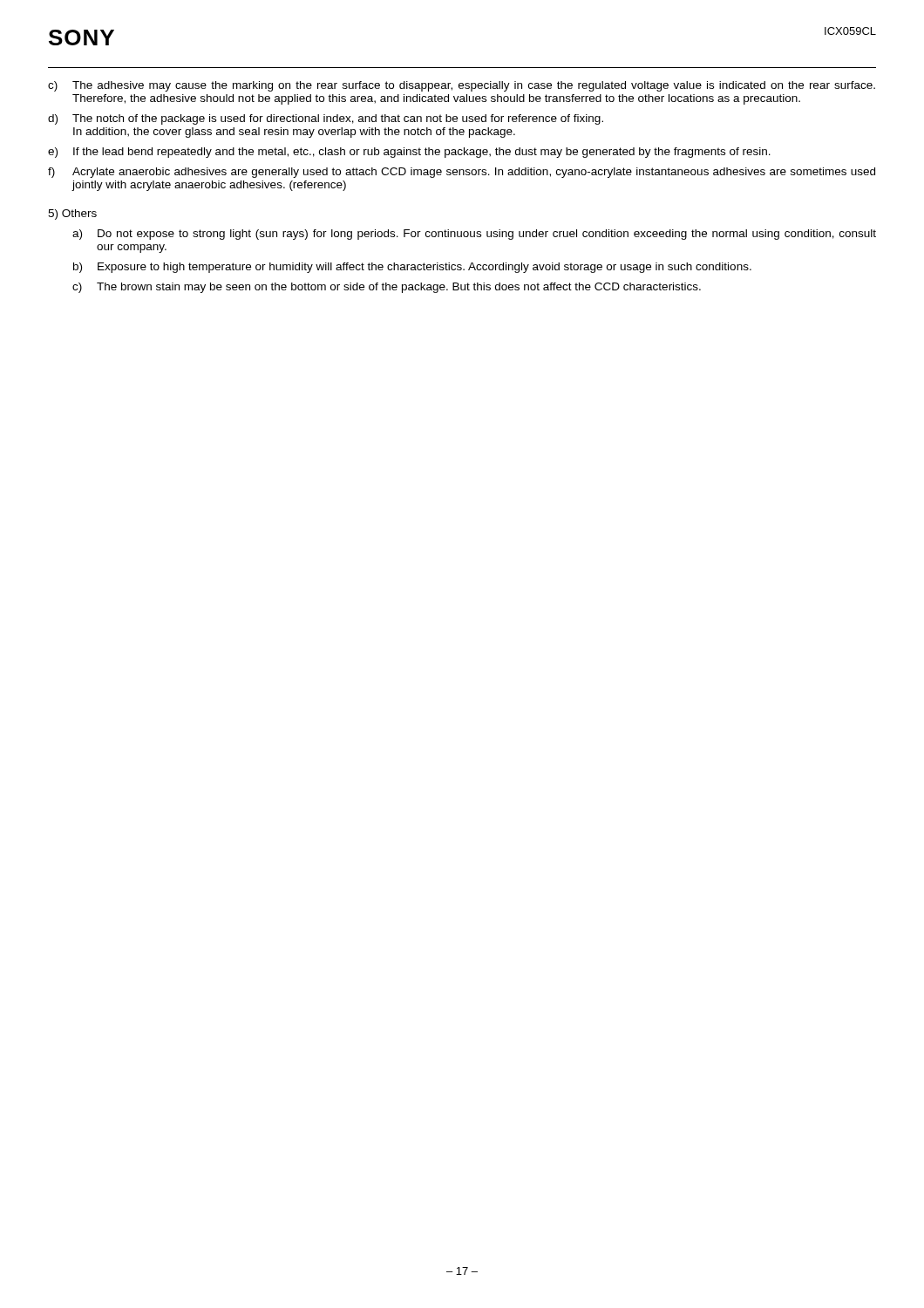
Task: Select the passage starting "5) Others"
Action: [72, 213]
